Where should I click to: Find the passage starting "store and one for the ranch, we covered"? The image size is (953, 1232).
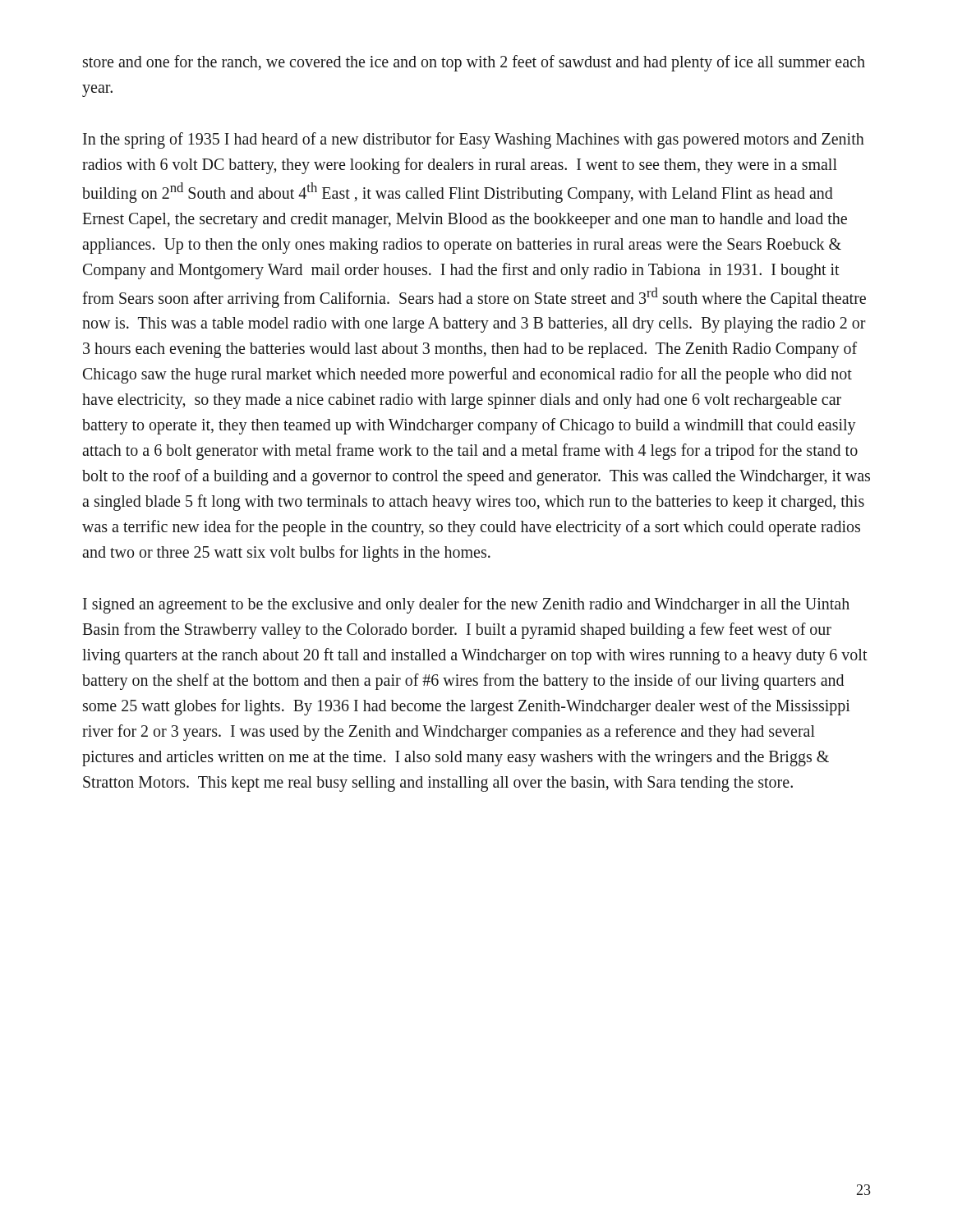(474, 74)
